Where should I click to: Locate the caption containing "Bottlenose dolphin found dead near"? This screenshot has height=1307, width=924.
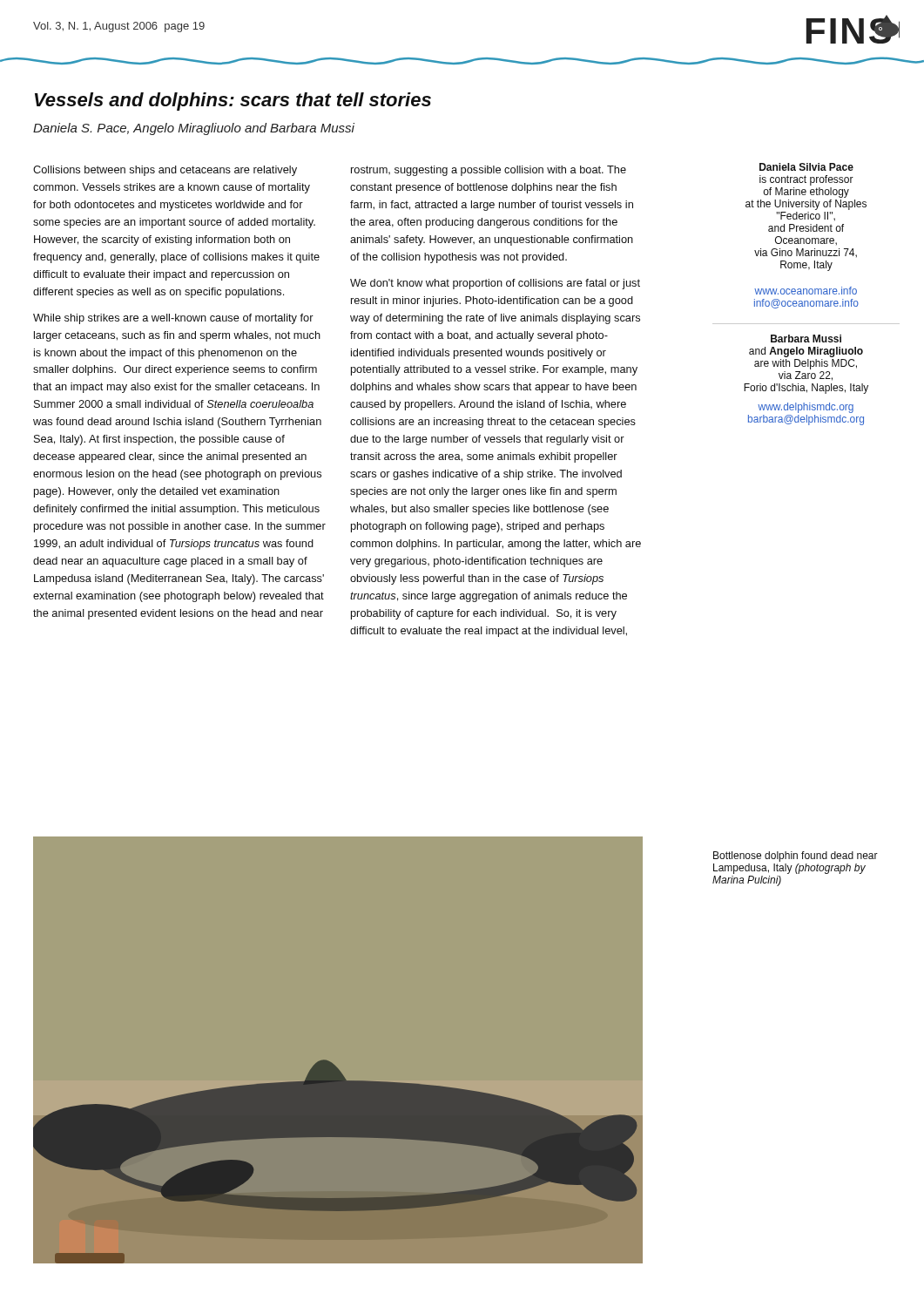[795, 868]
